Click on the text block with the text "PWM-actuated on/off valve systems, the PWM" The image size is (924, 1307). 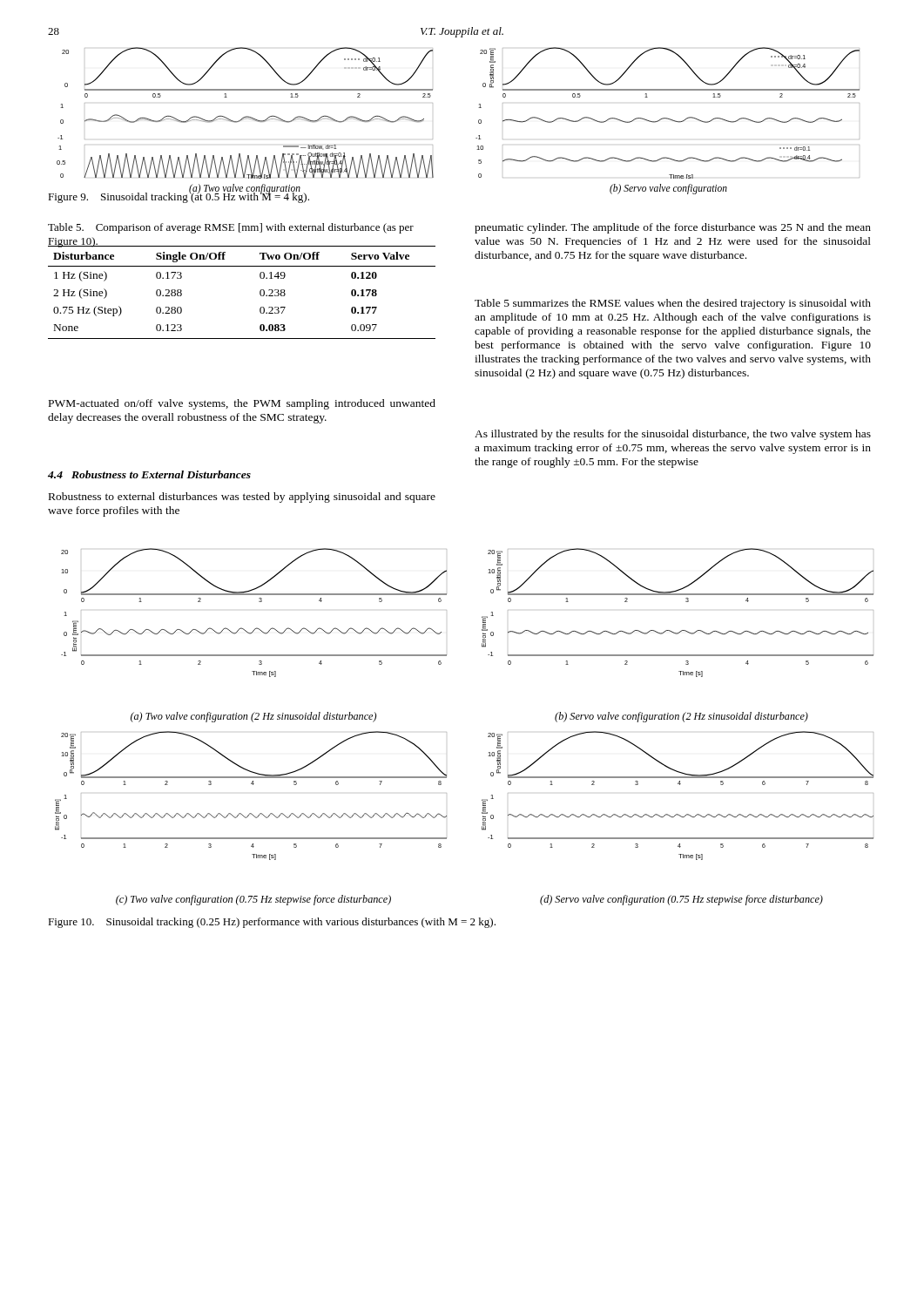coord(242,410)
